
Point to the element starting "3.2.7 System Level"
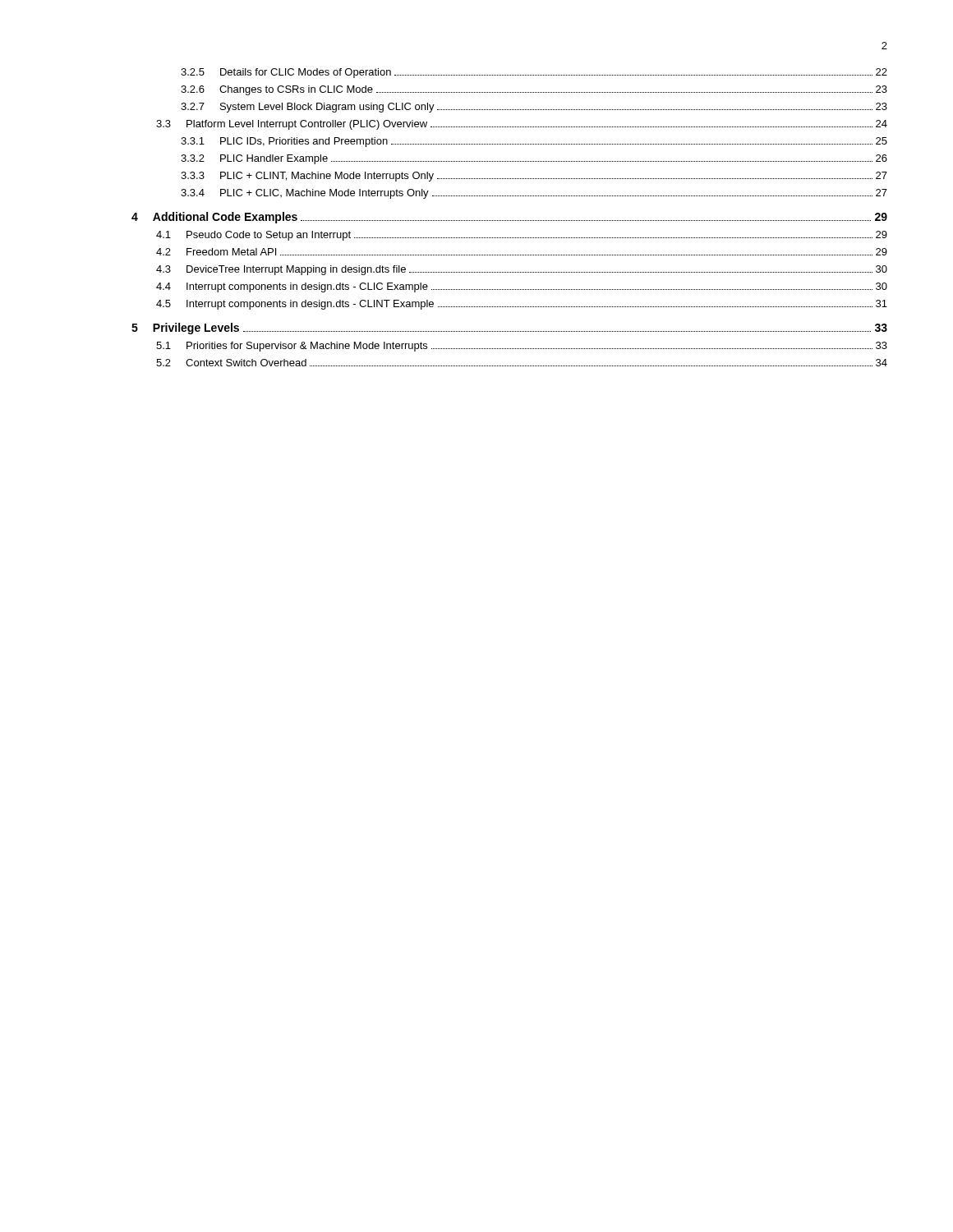[x=534, y=106]
